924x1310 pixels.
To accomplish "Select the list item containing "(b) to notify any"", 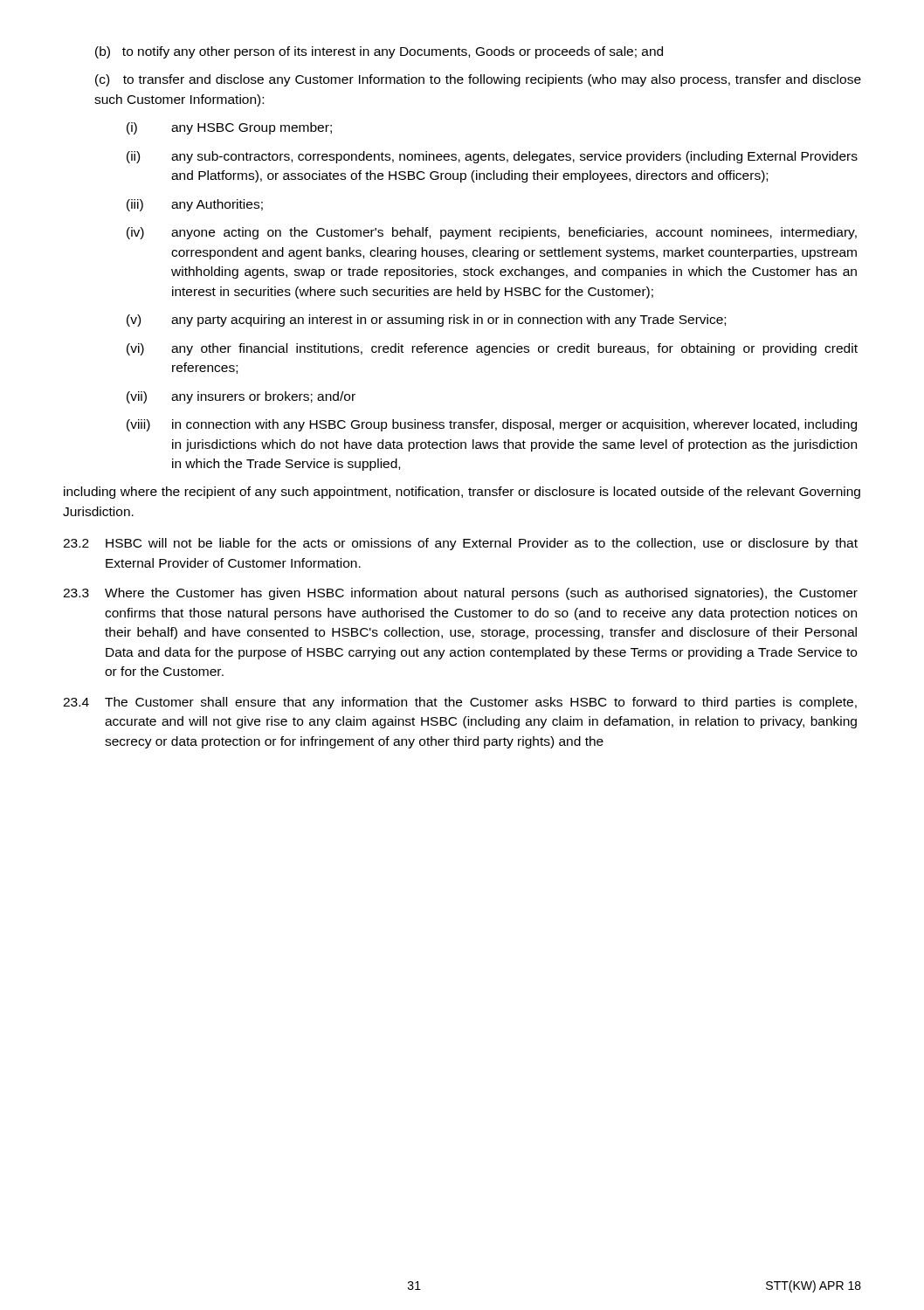I will (379, 51).
